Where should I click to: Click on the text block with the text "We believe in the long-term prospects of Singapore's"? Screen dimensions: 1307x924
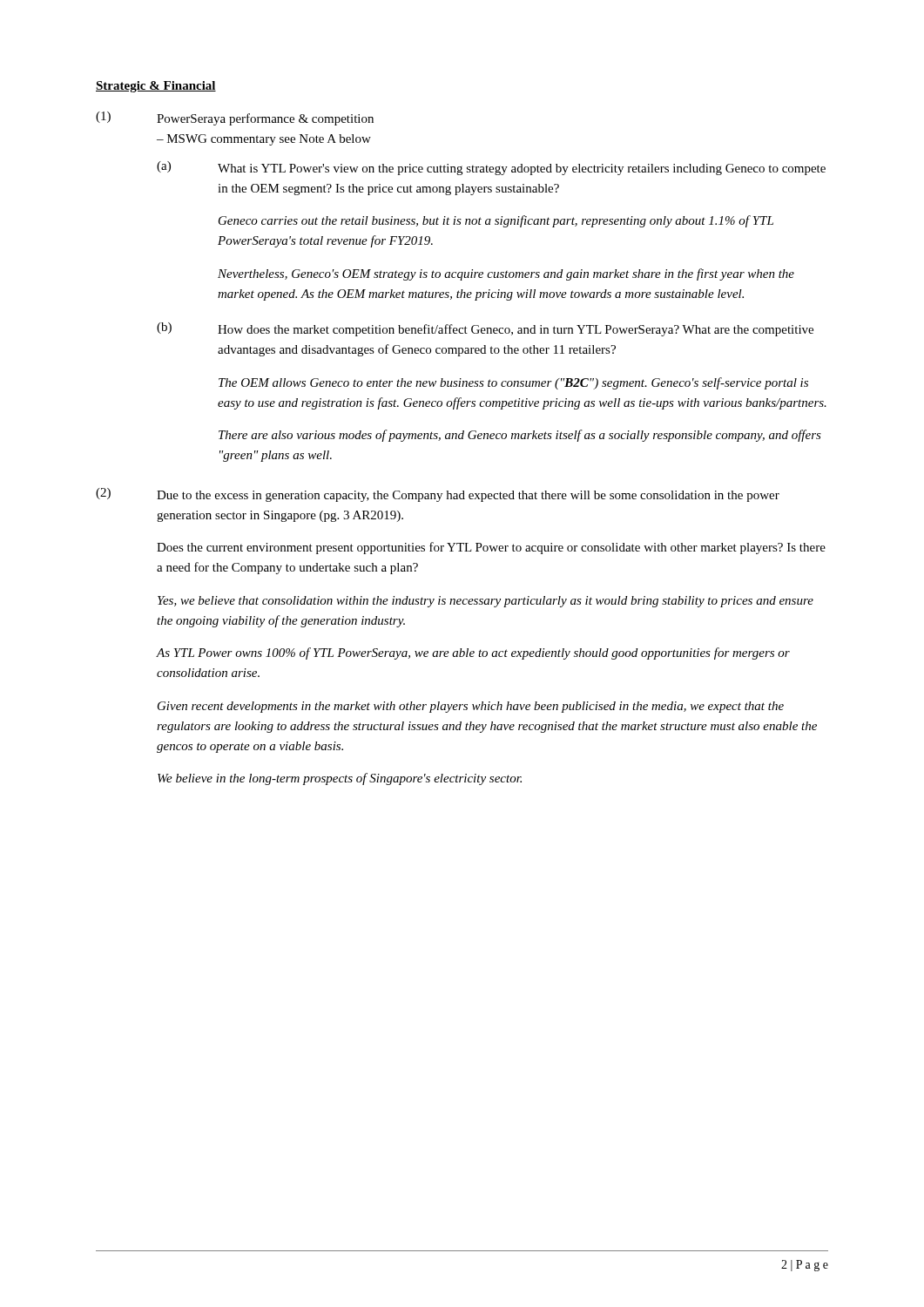click(492, 779)
